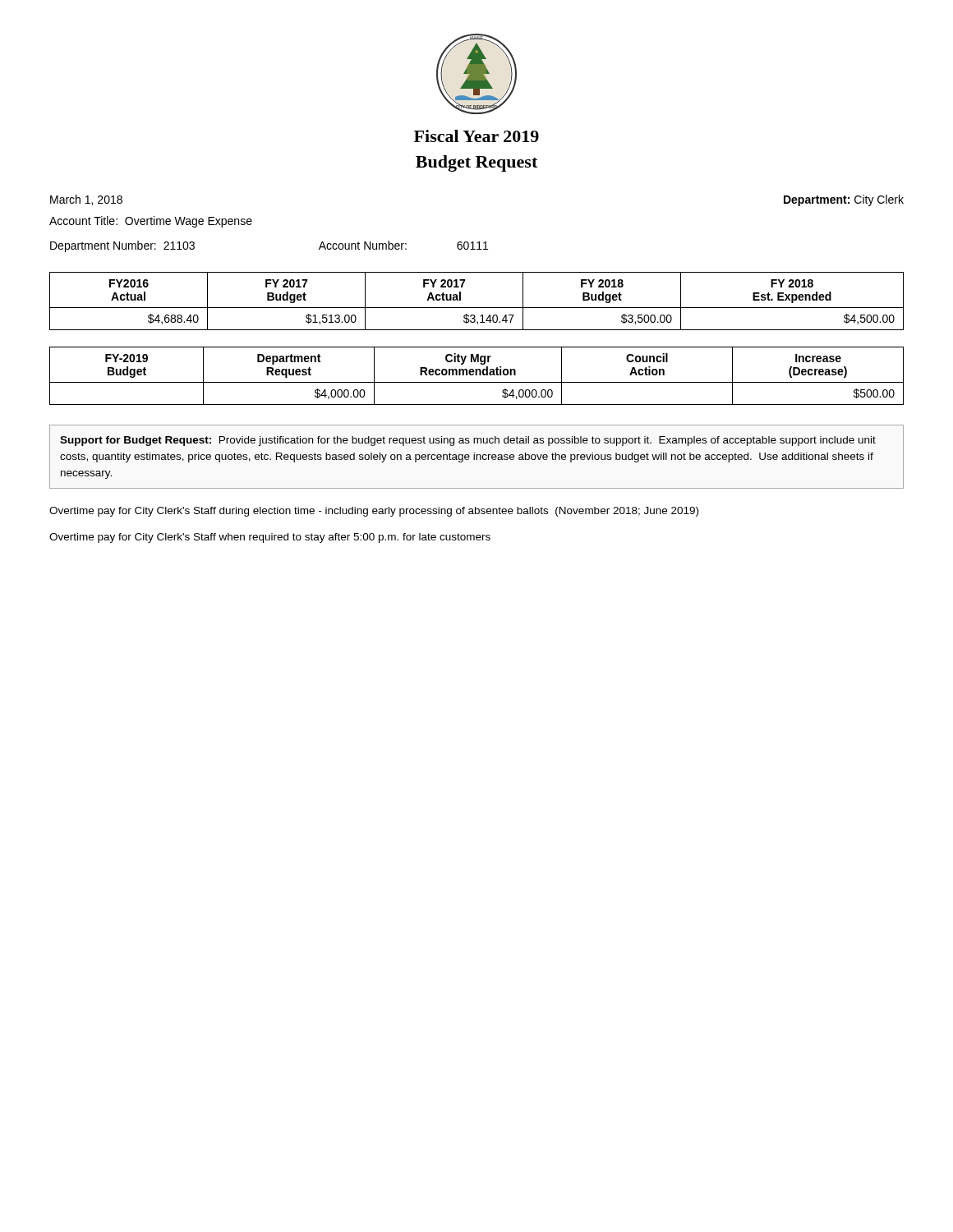Locate the text starting "Fiscal Year 2019Budget Request"
The width and height of the screenshot is (953, 1232).
[x=476, y=149]
